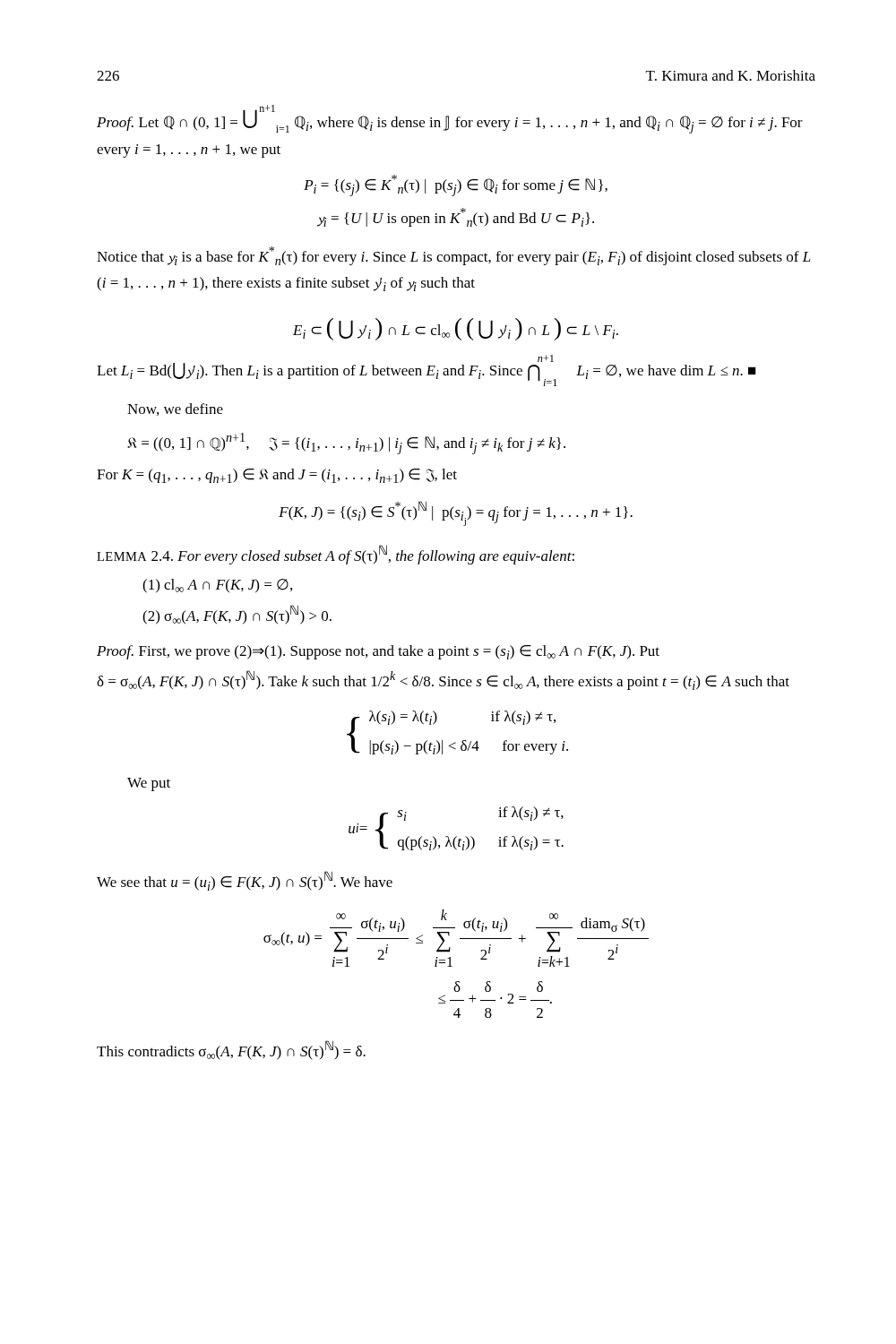The image size is (896, 1344).
Task: Locate the section header that opens with "Lemma 2.4. For every closed subset A"
Action: 336,554
